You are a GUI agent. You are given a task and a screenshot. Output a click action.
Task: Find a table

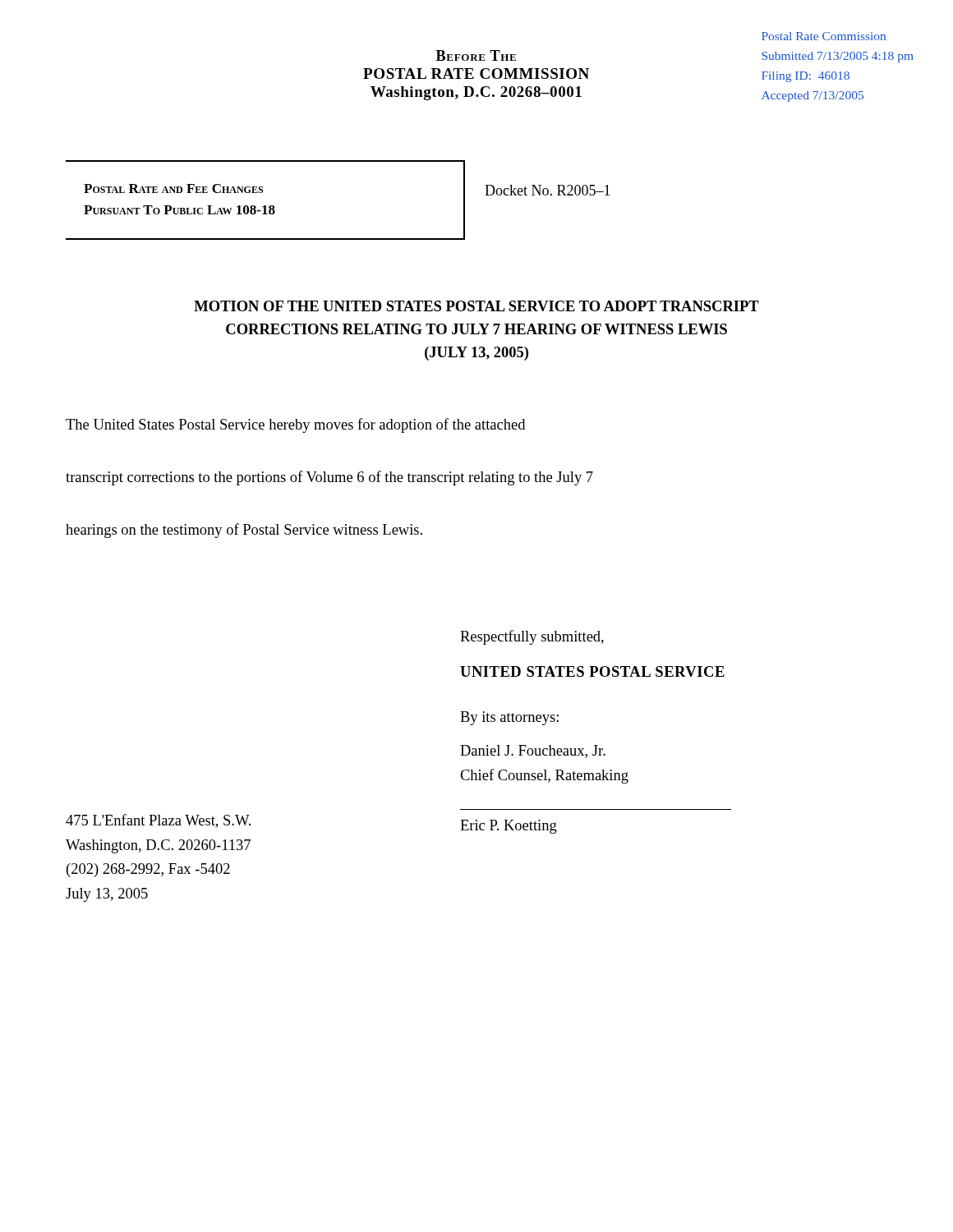pyautogui.click(x=265, y=200)
